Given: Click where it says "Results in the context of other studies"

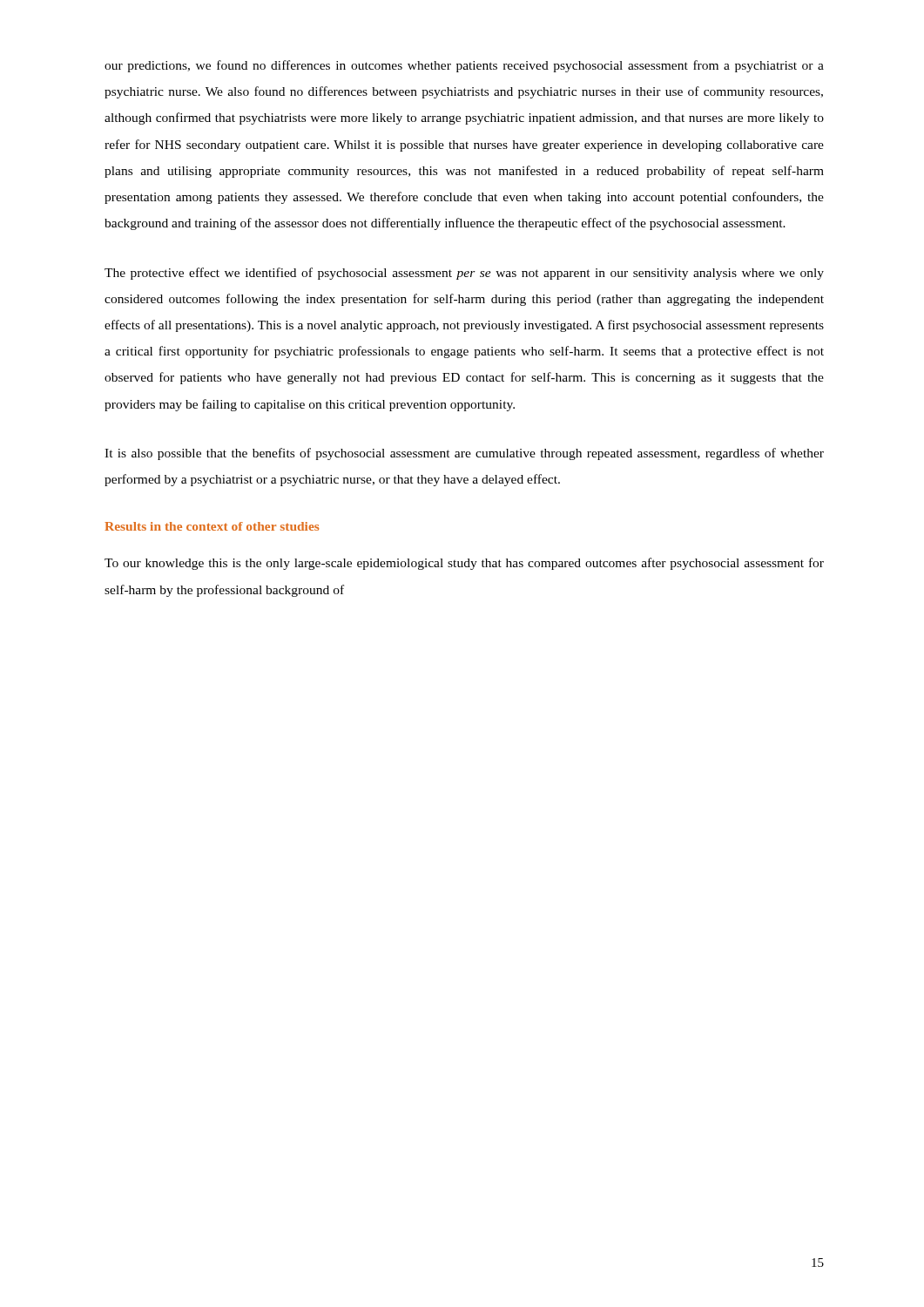Looking at the screenshot, I should pyautogui.click(x=212, y=526).
